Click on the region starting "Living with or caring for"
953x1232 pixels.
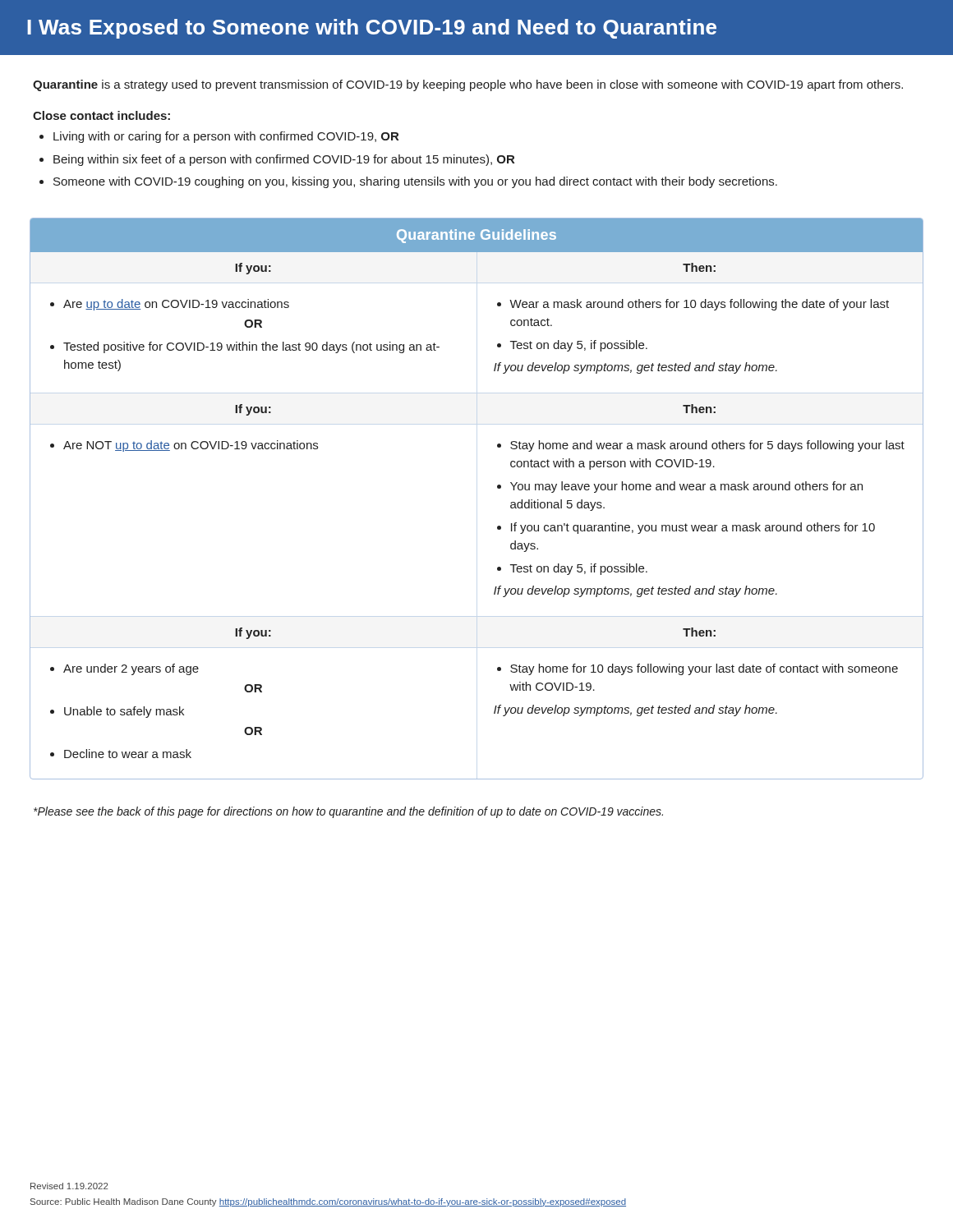click(x=226, y=136)
